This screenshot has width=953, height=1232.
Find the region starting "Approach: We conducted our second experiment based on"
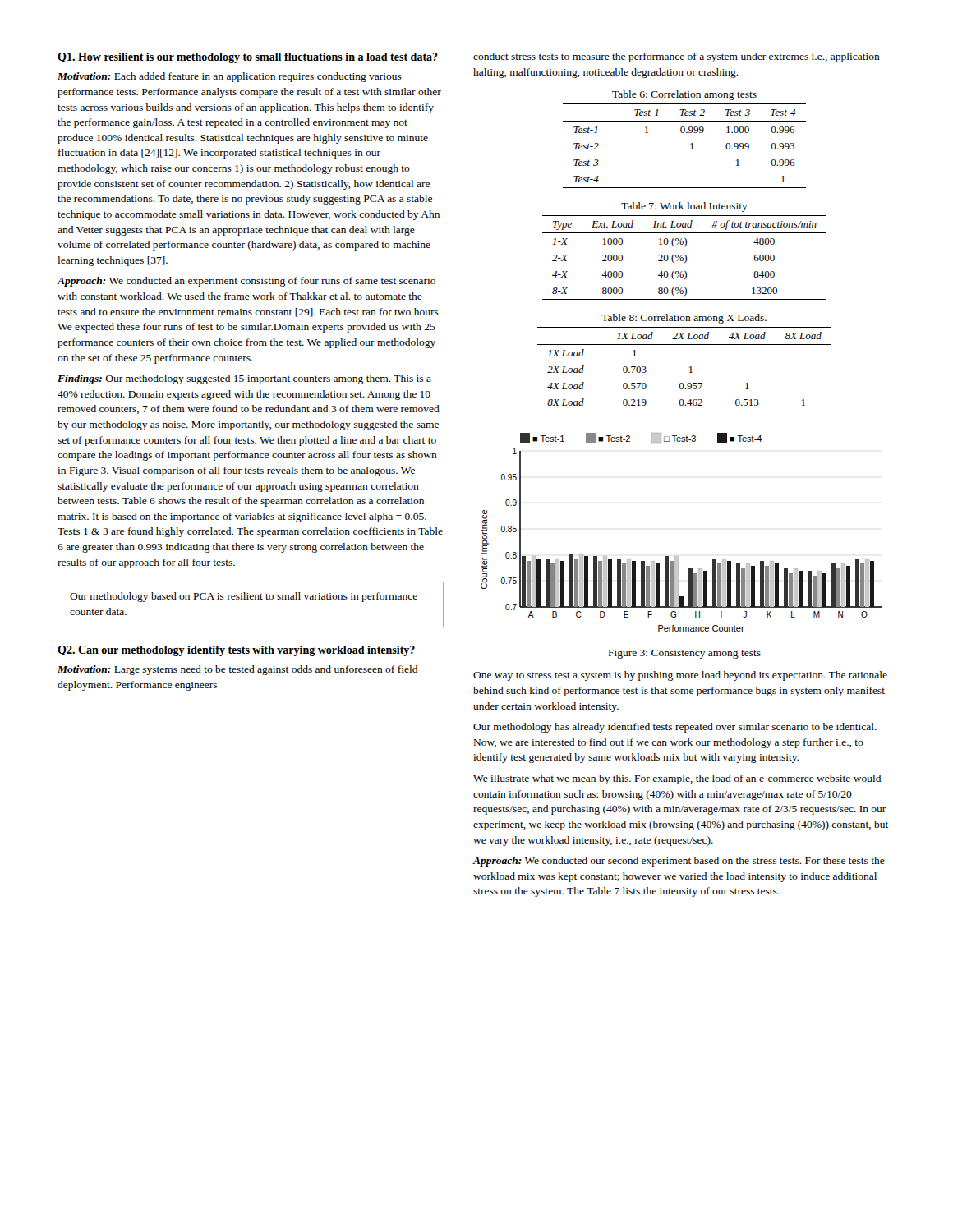pyautogui.click(x=679, y=876)
